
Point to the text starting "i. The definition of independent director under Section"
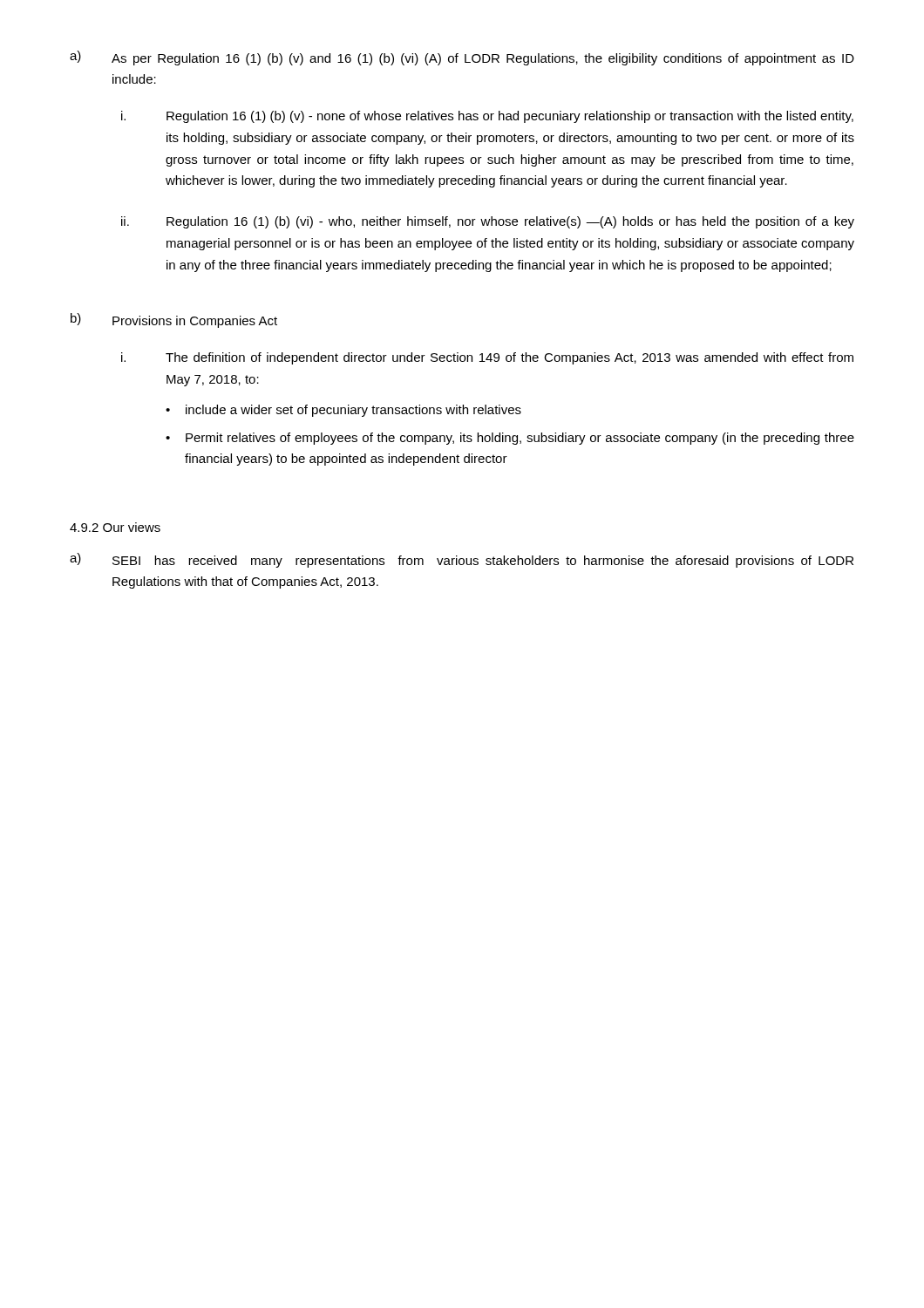(x=487, y=412)
